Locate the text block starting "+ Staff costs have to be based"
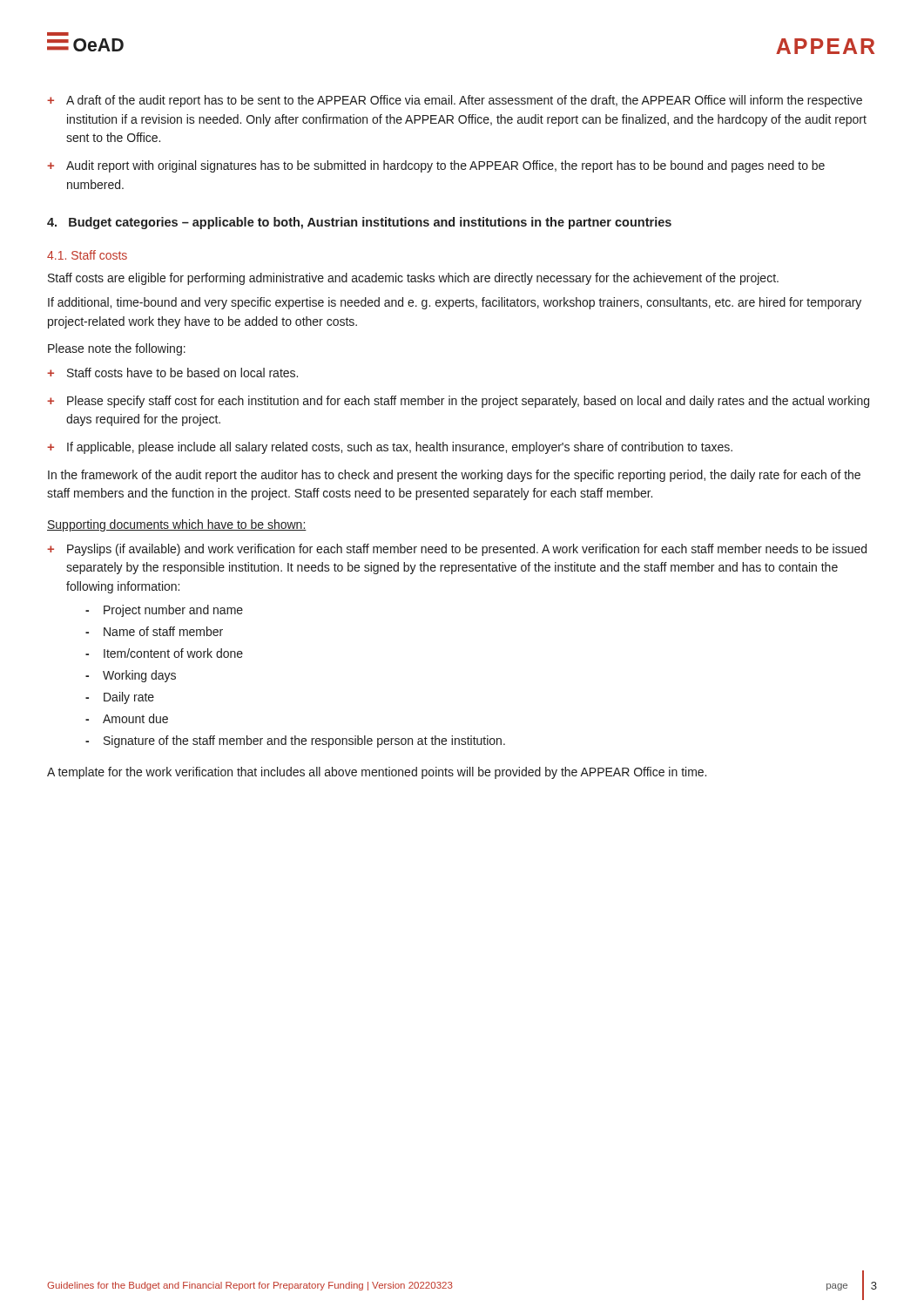Image resolution: width=924 pixels, height=1307 pixels. 172,372
